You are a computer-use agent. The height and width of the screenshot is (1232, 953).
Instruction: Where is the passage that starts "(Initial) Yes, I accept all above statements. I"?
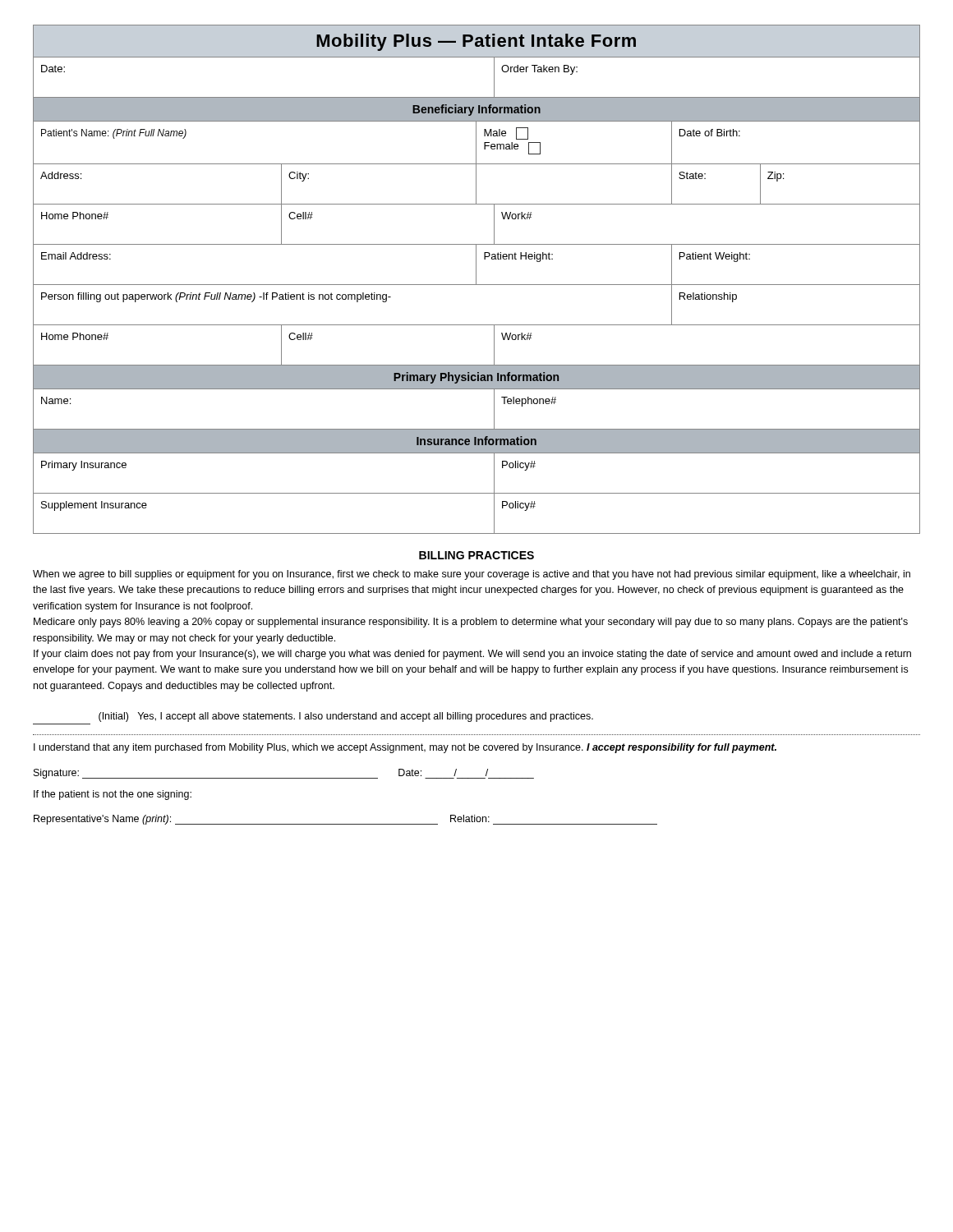[313, 717]
